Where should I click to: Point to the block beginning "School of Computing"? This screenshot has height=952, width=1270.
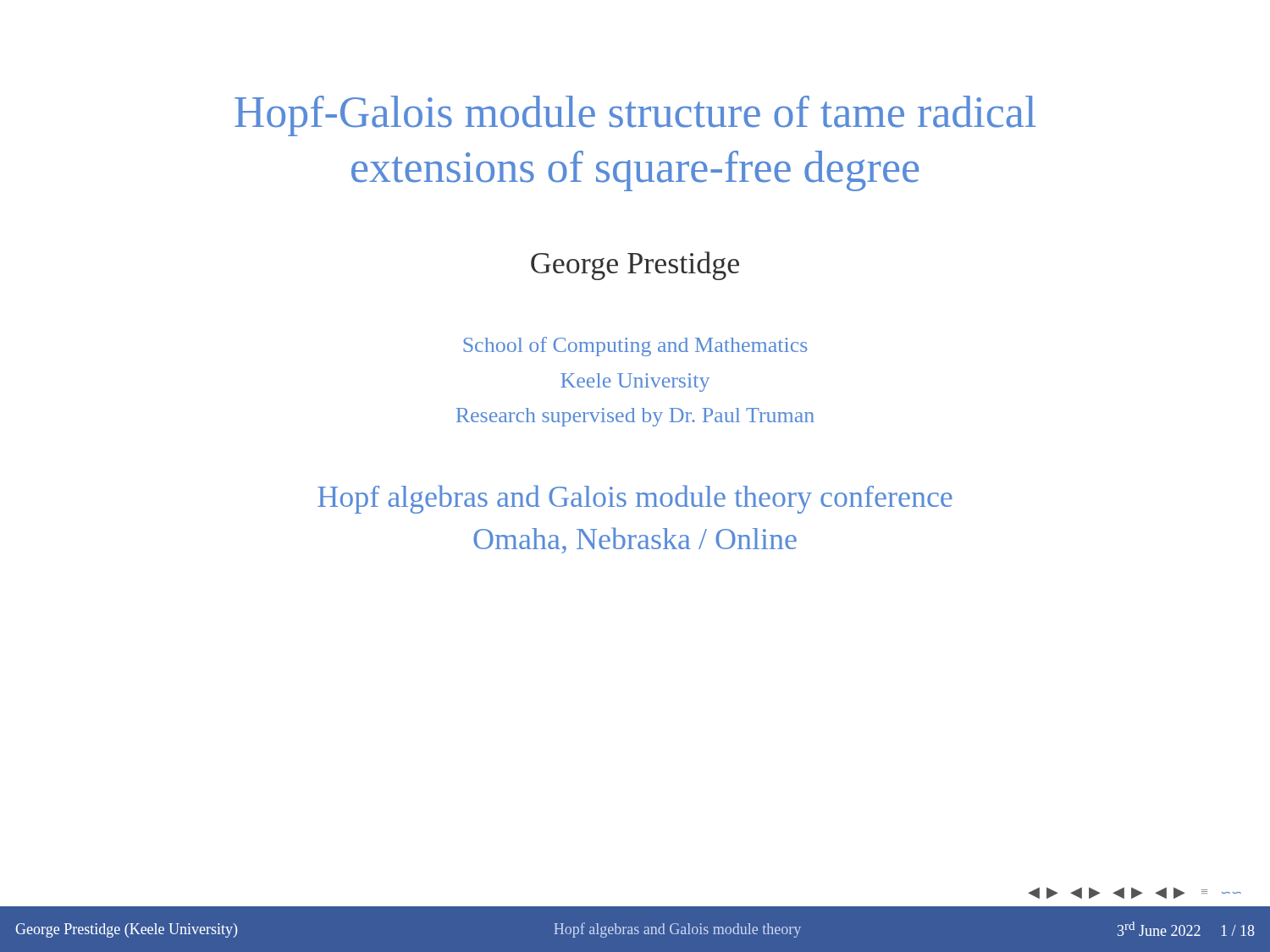(x=635, y=380)
